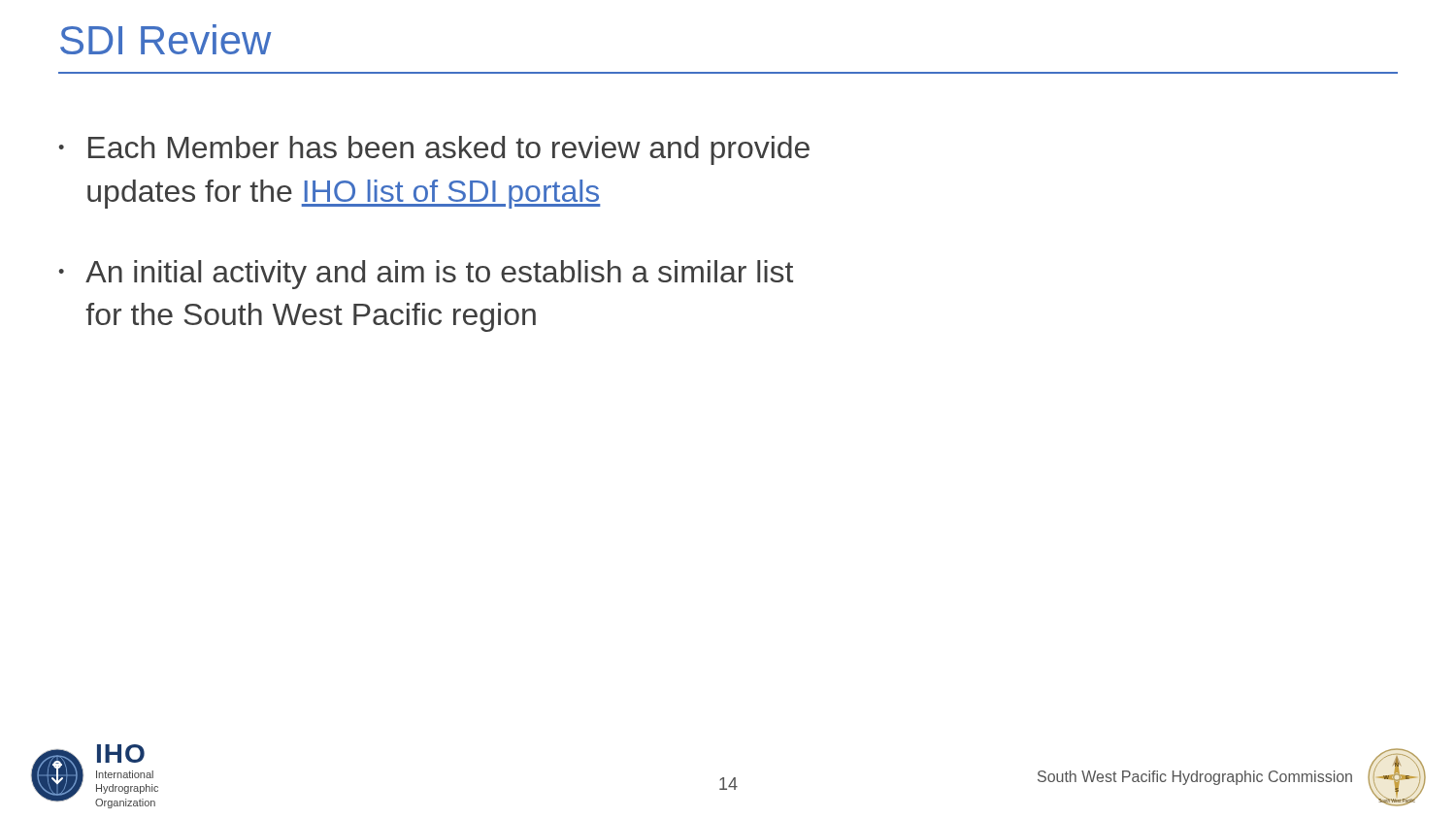Find the title containing "SDI Review"
Viewport: 1456px width, 819px height.
(x=165, y=41)
